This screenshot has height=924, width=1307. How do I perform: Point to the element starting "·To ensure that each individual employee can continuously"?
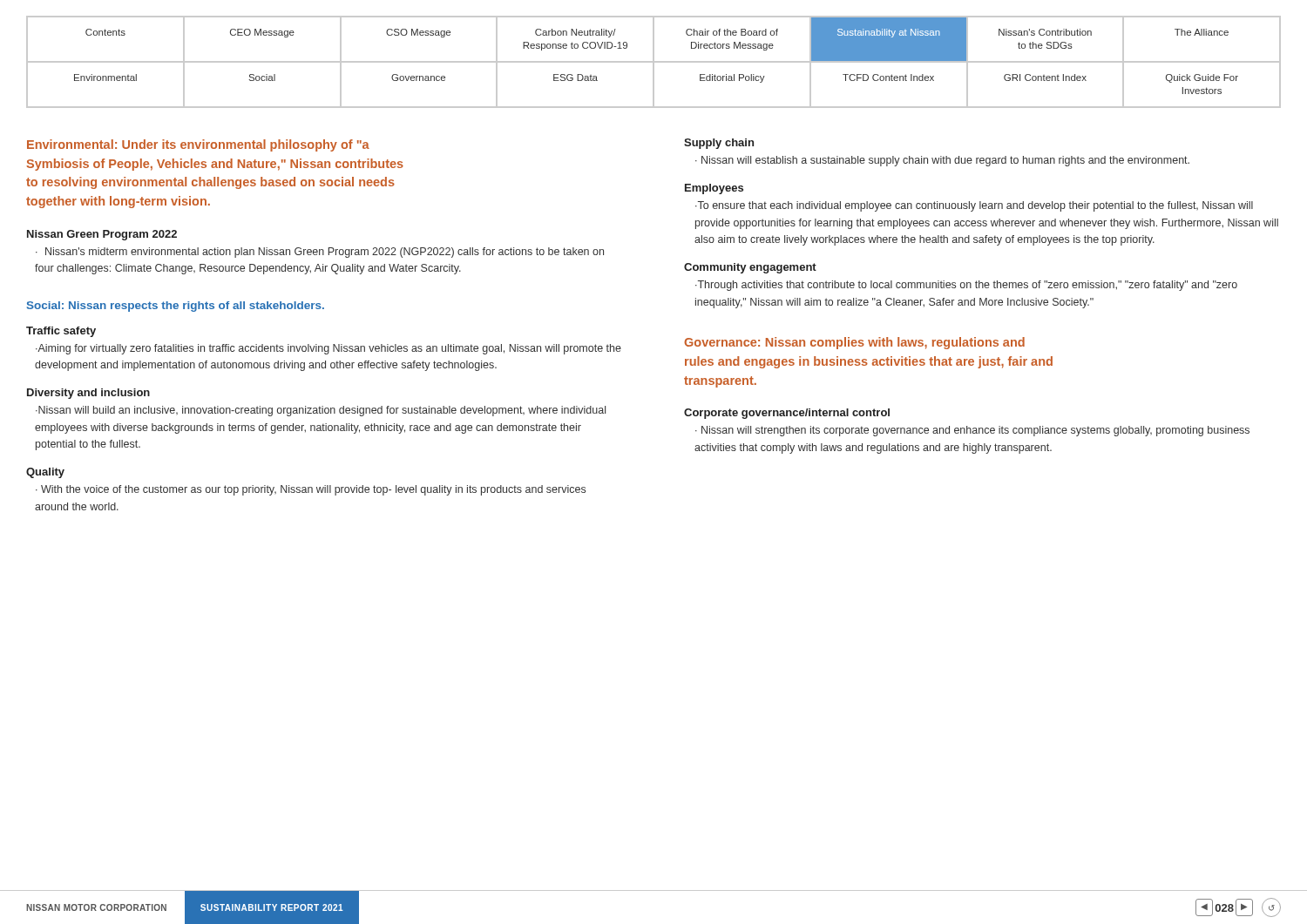[987, 223]
